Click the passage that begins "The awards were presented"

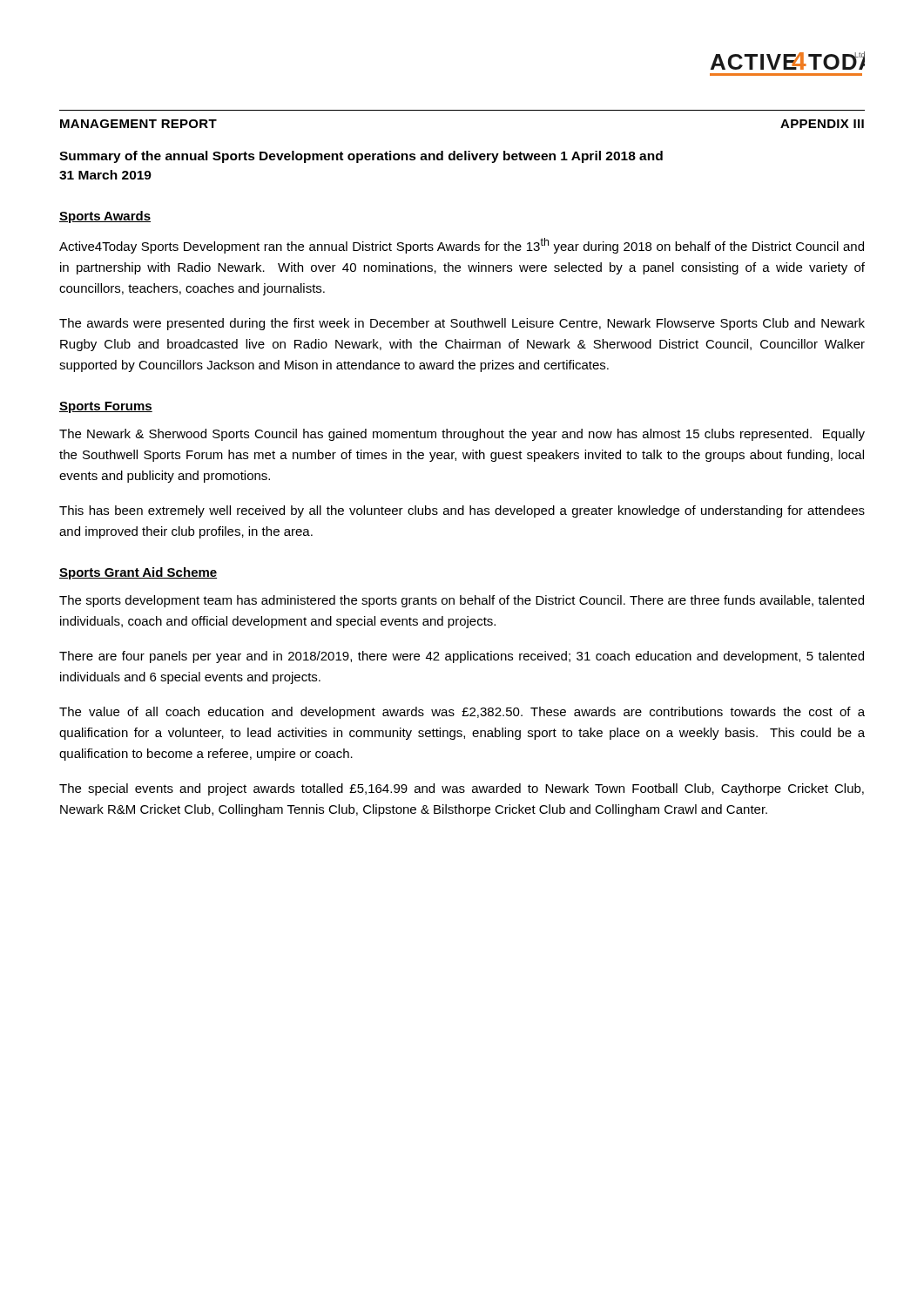(462, 344)
